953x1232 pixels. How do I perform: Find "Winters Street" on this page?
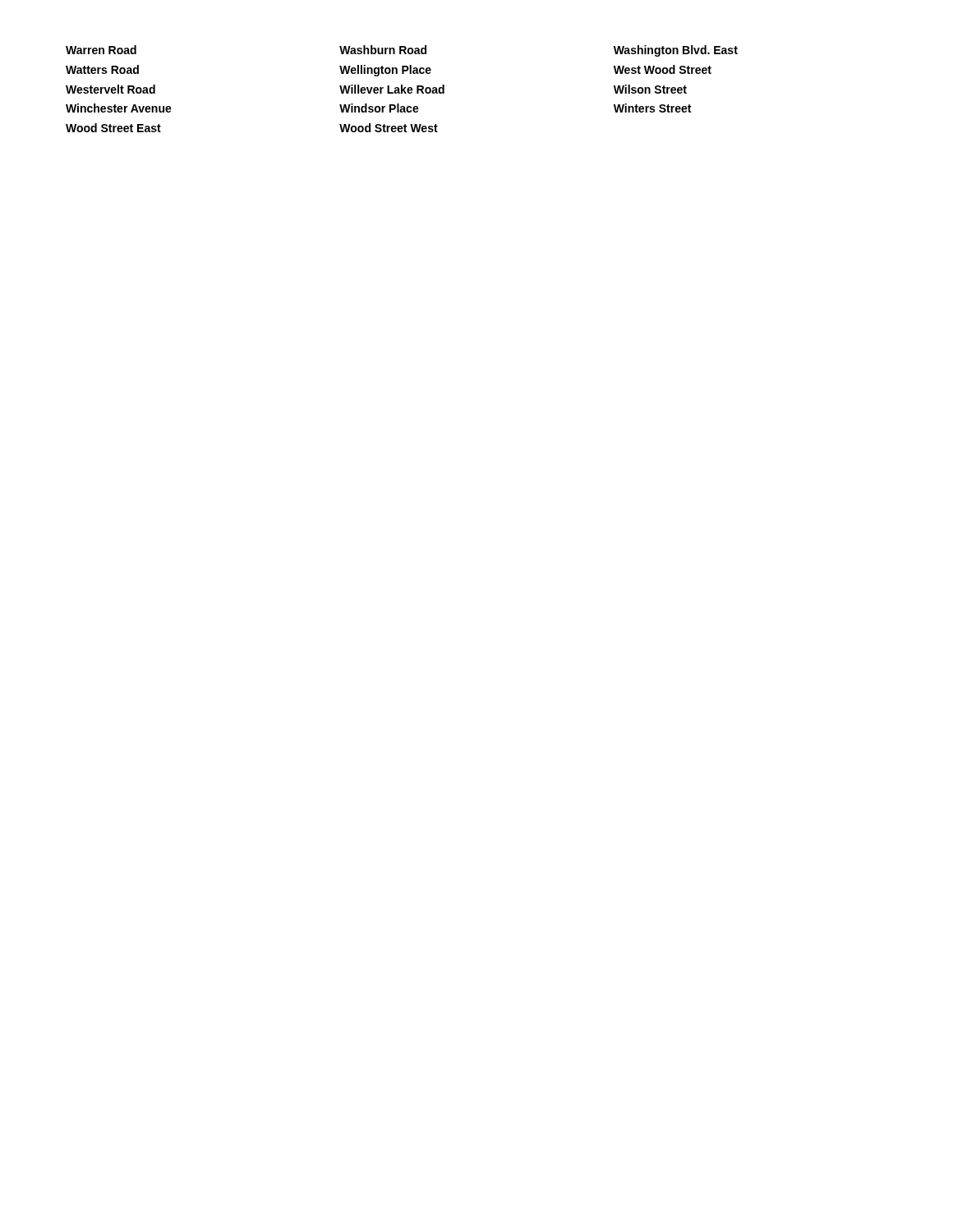[652, 109]
